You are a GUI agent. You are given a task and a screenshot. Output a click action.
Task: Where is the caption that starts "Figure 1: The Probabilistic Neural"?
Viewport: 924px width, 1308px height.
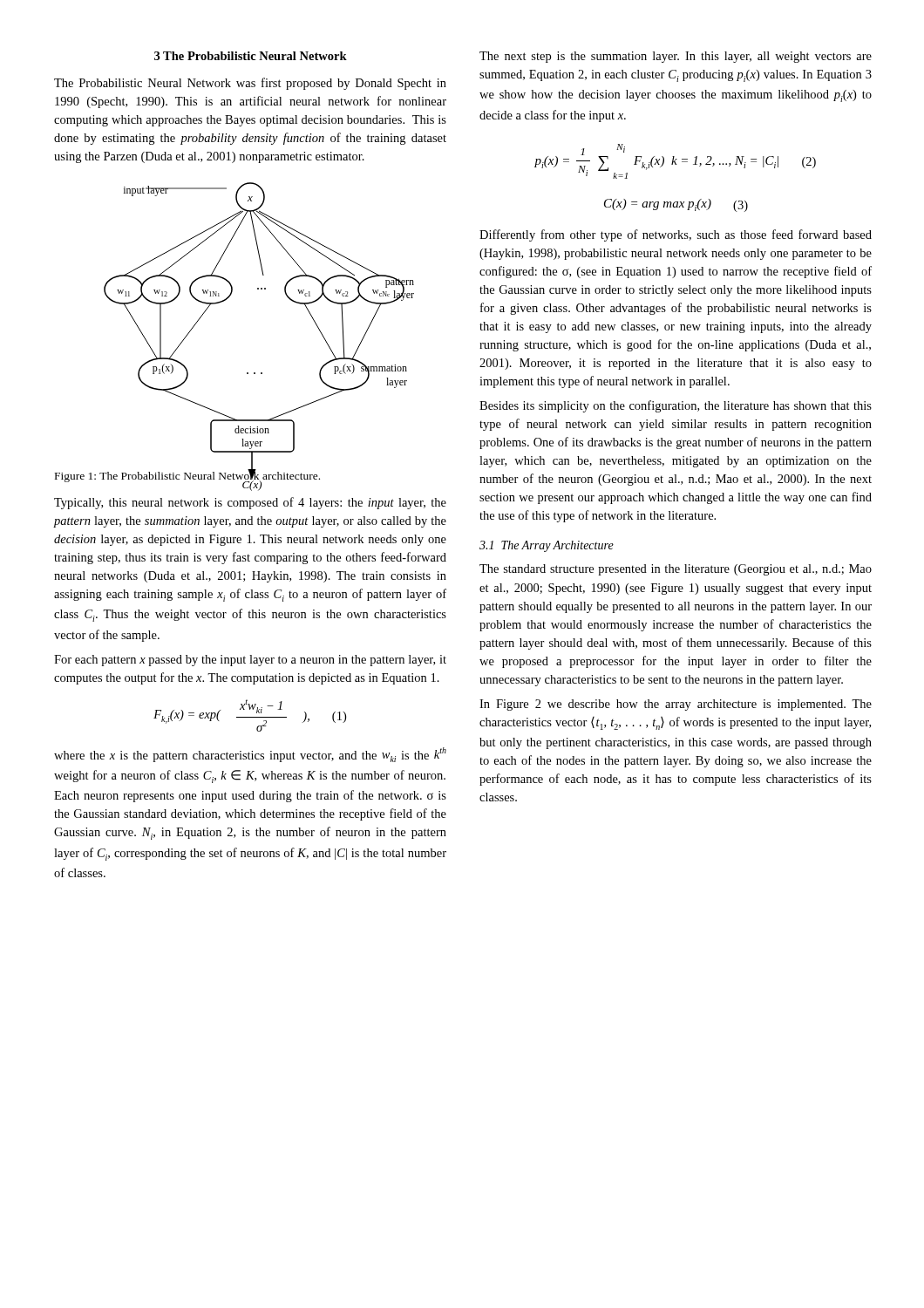tap(187, 476)
